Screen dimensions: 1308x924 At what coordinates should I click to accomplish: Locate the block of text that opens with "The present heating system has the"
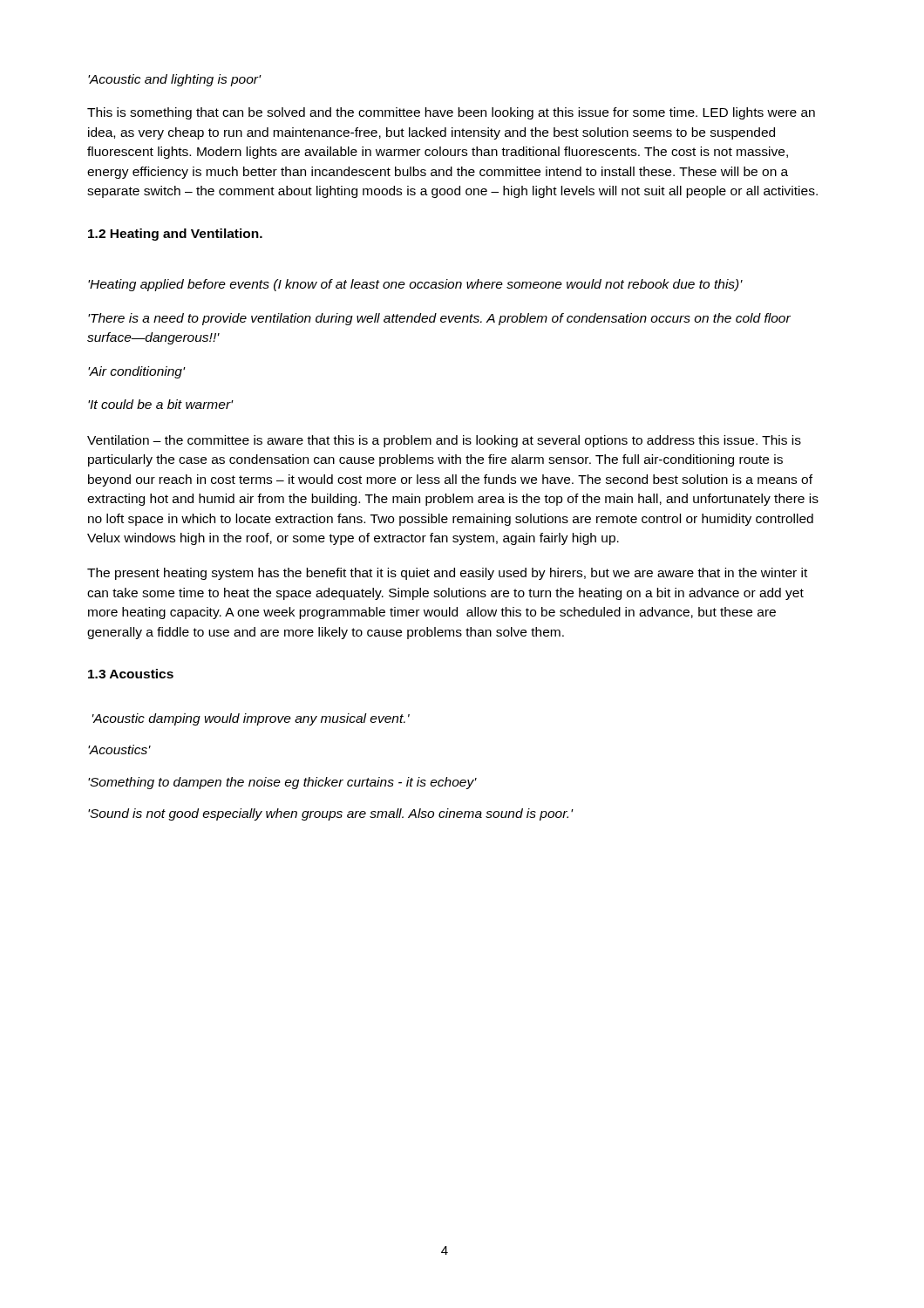coord(453,603)
